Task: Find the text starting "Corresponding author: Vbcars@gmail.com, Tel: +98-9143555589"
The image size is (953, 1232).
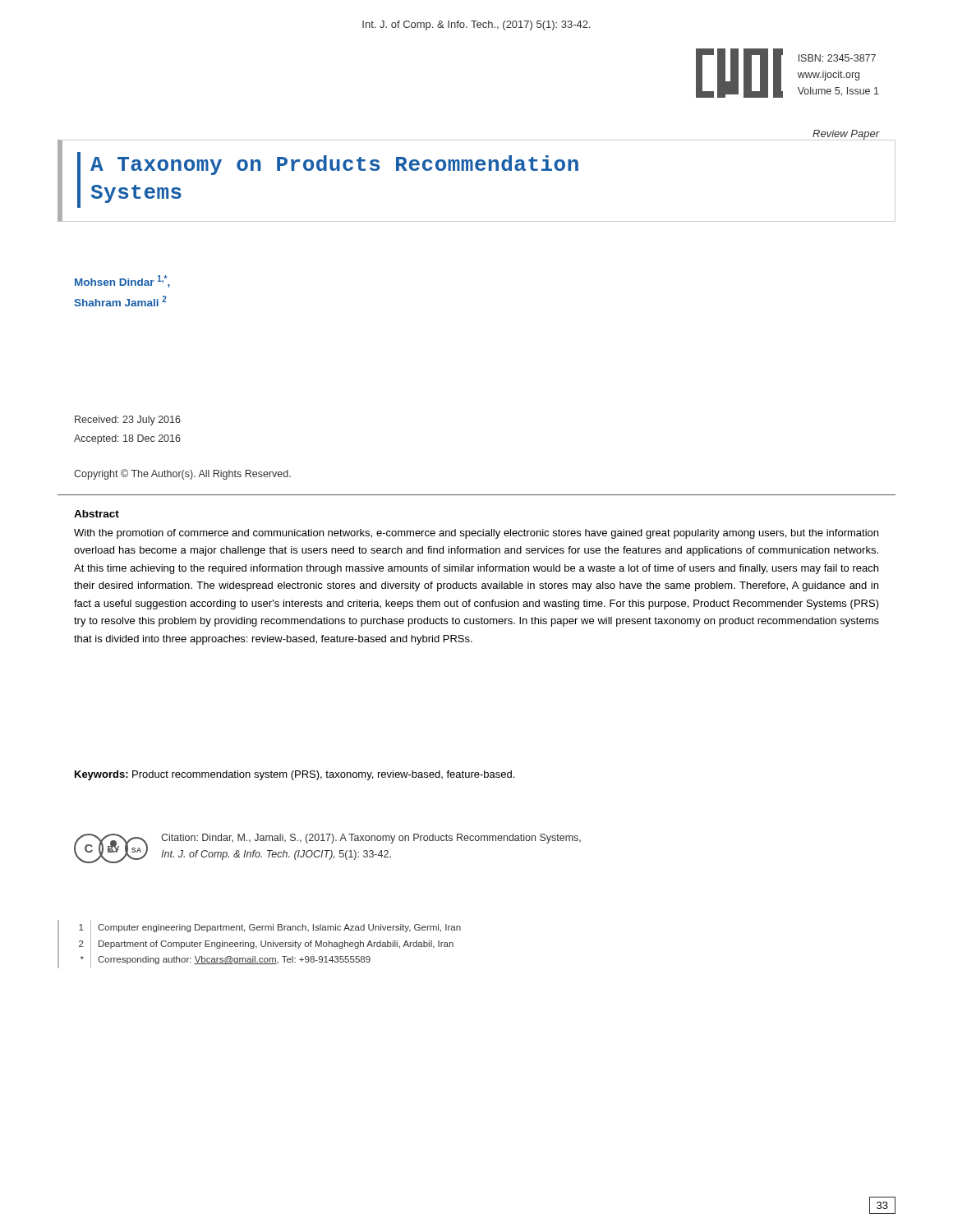Action: pos(226,960)
